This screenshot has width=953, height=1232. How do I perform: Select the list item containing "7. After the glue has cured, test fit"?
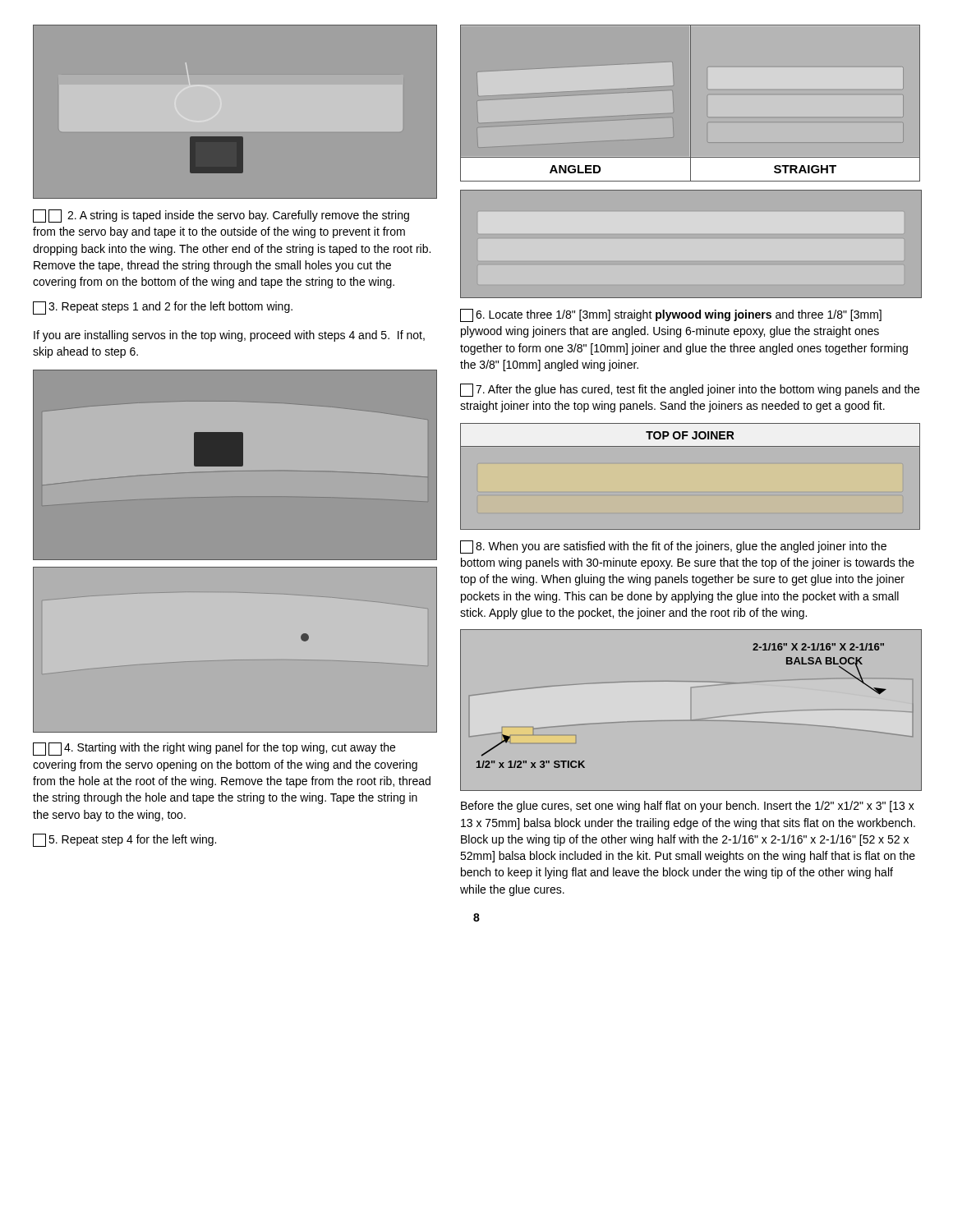(x=690, y=398)
